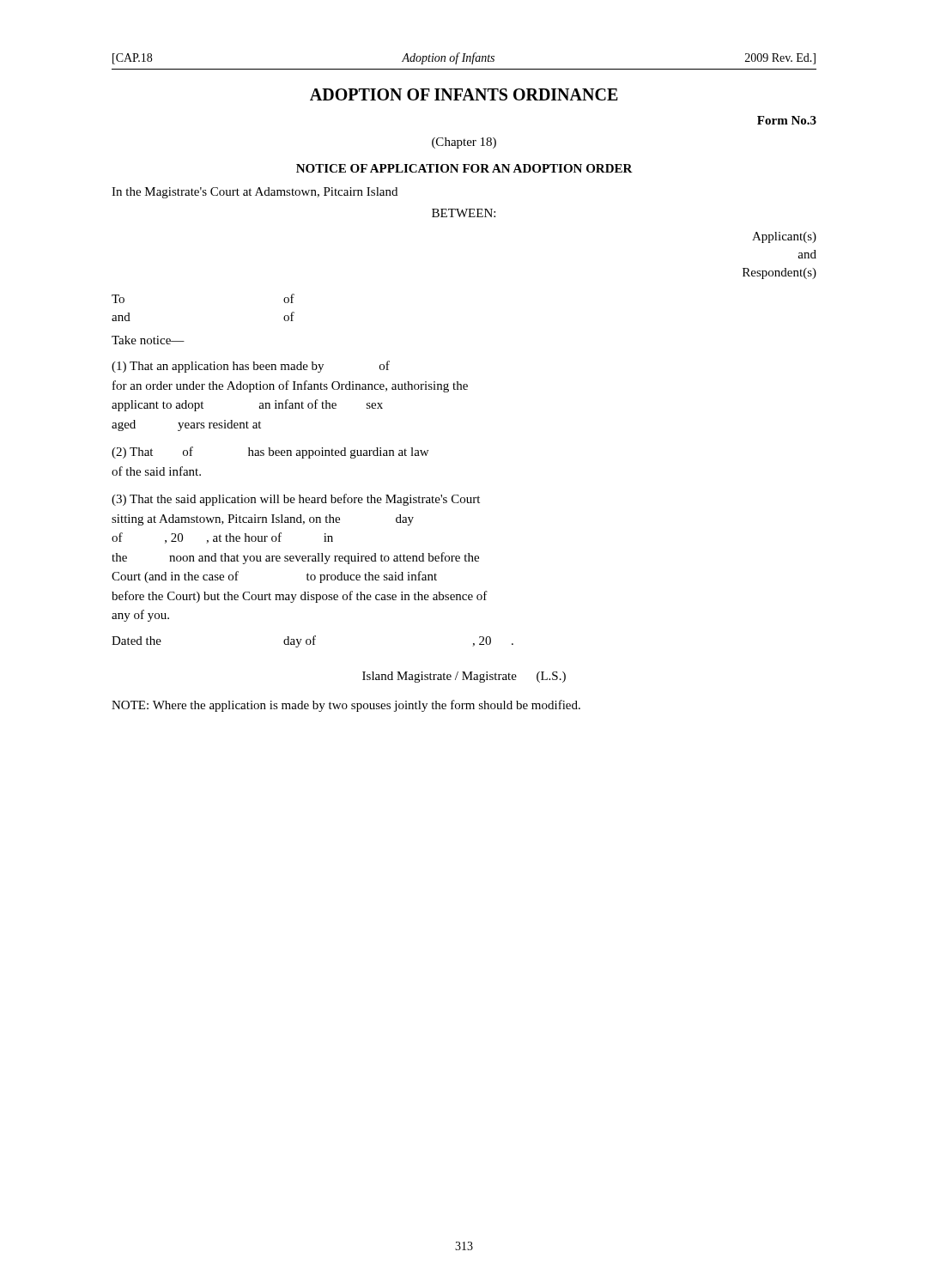
Task: Find the title
Action: pyautogui.click(x=464, y=94)
